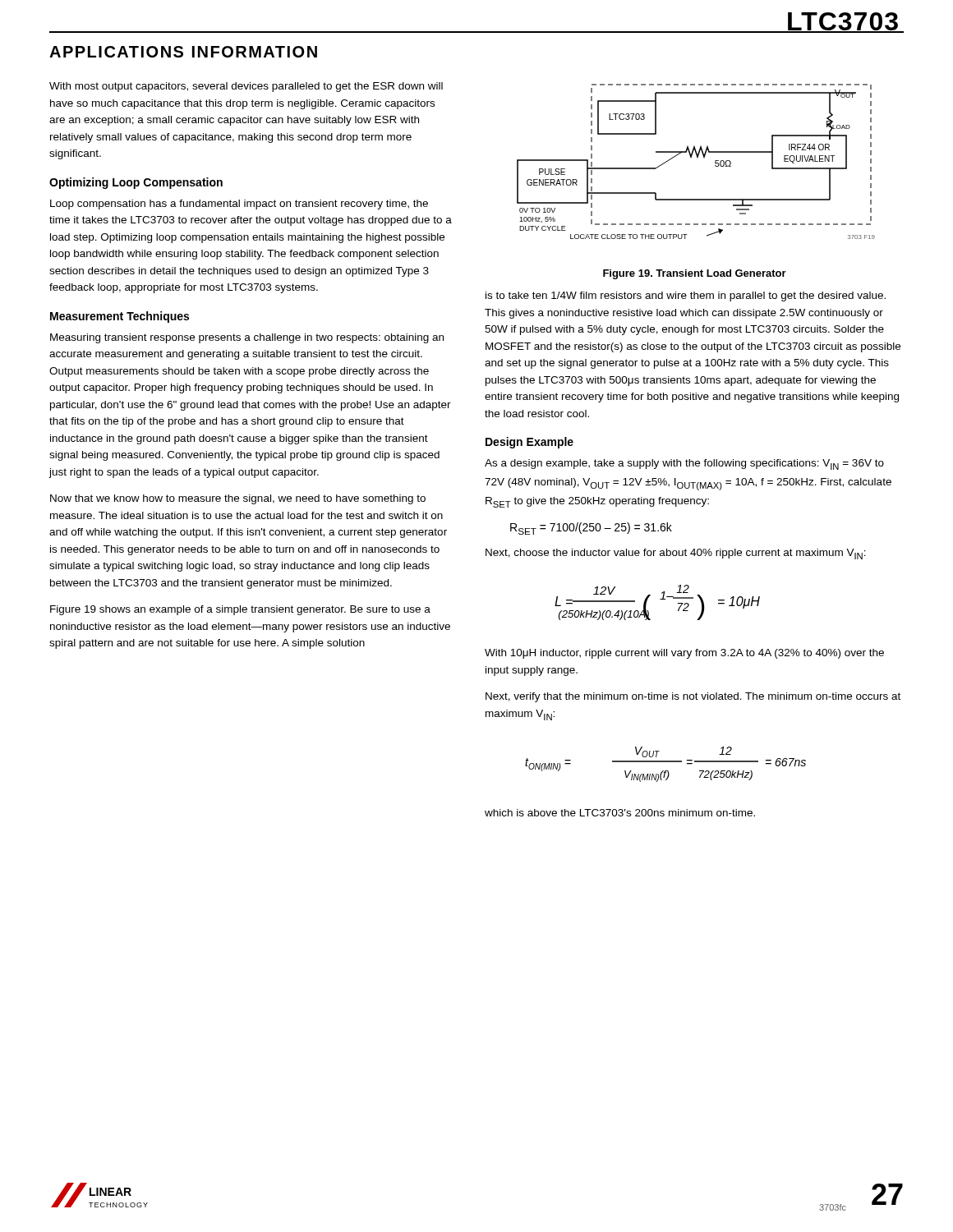Image resolution: width=953 pixels, height=1232 pixels.
Task: Locate the text block with the text "Loop compensation has a fundamental"
Action: coord(250,245)
